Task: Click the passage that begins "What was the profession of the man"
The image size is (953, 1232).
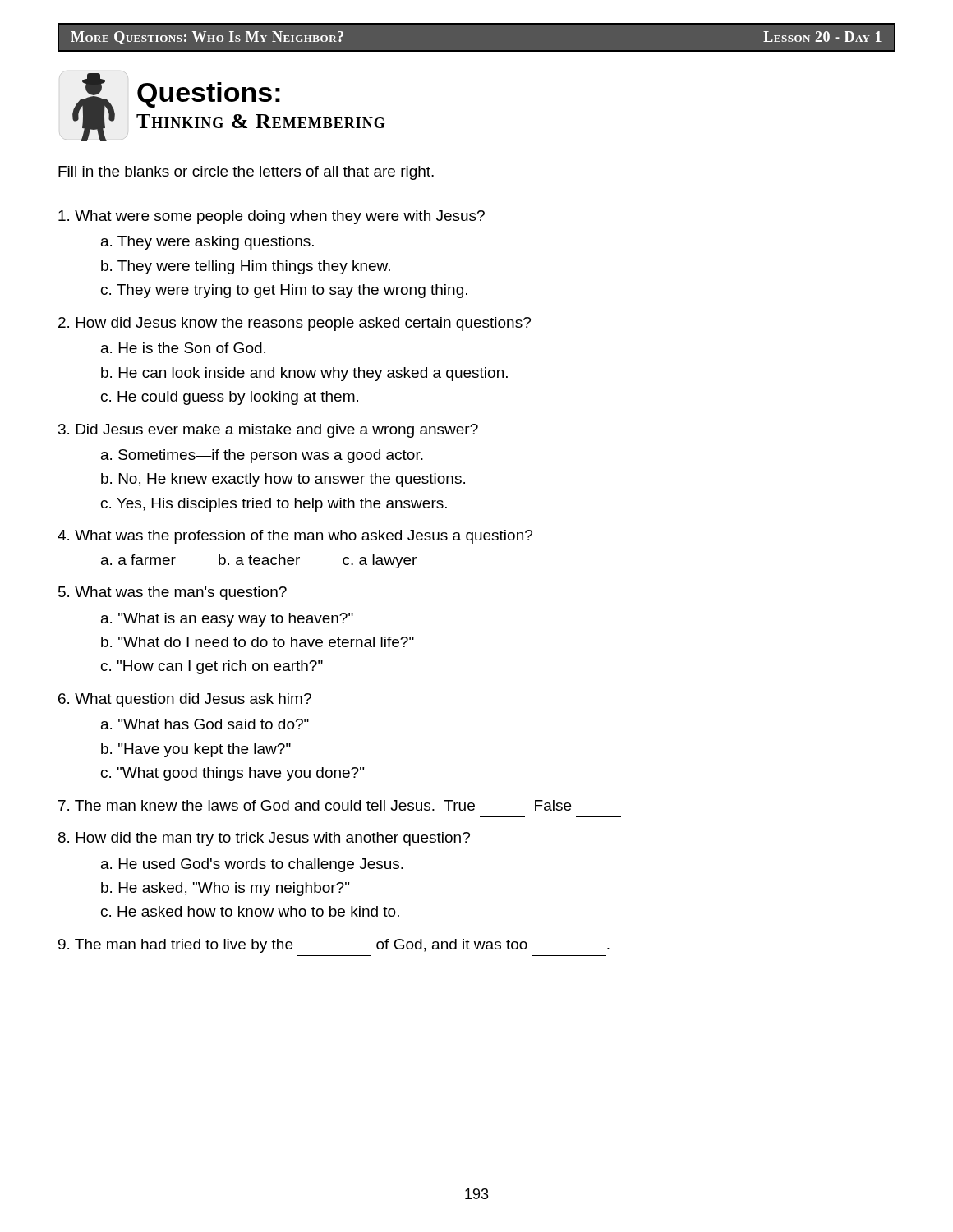Action: coord(485,549)
